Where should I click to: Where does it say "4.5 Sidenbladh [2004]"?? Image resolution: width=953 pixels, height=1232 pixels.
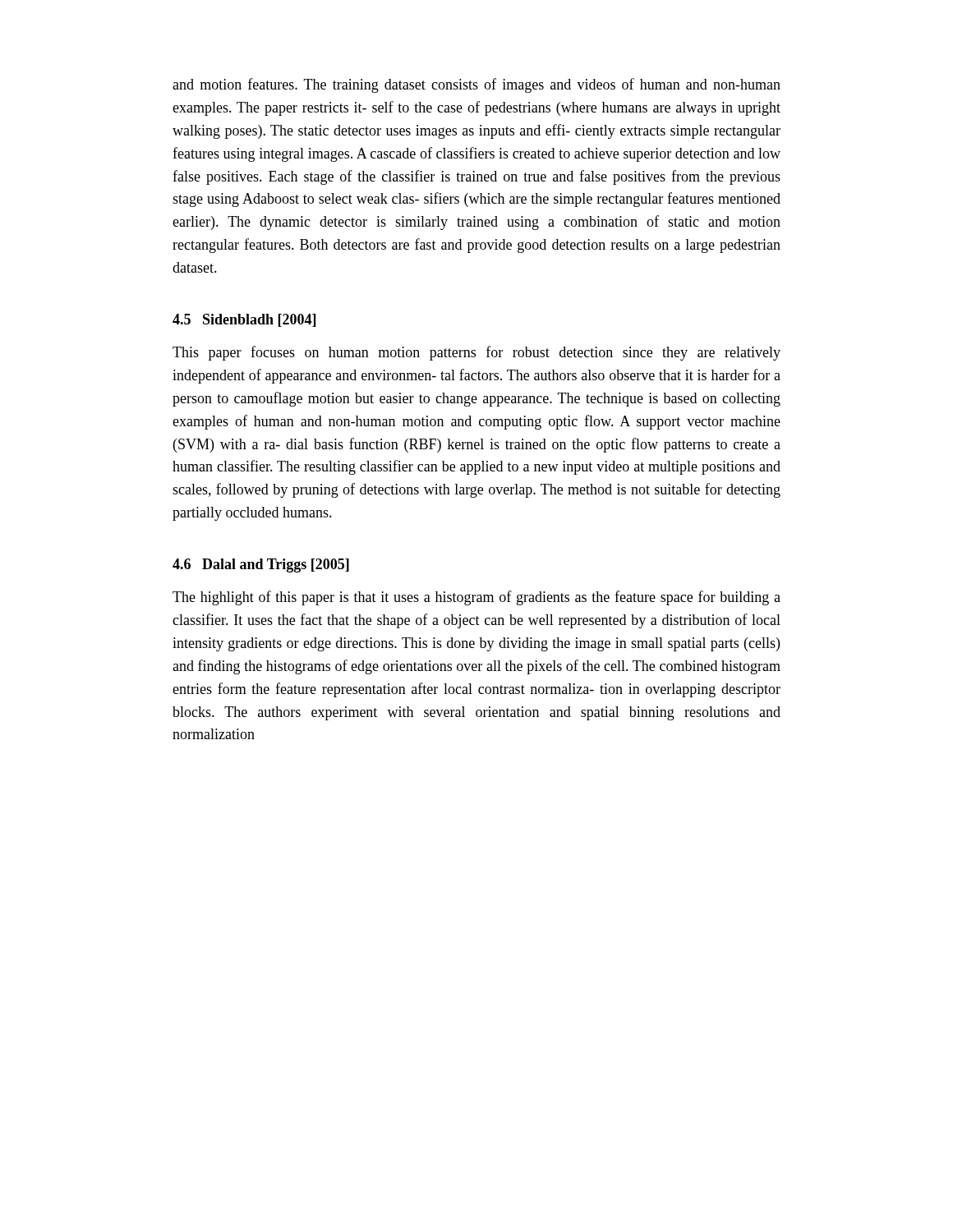pos(245,320)
